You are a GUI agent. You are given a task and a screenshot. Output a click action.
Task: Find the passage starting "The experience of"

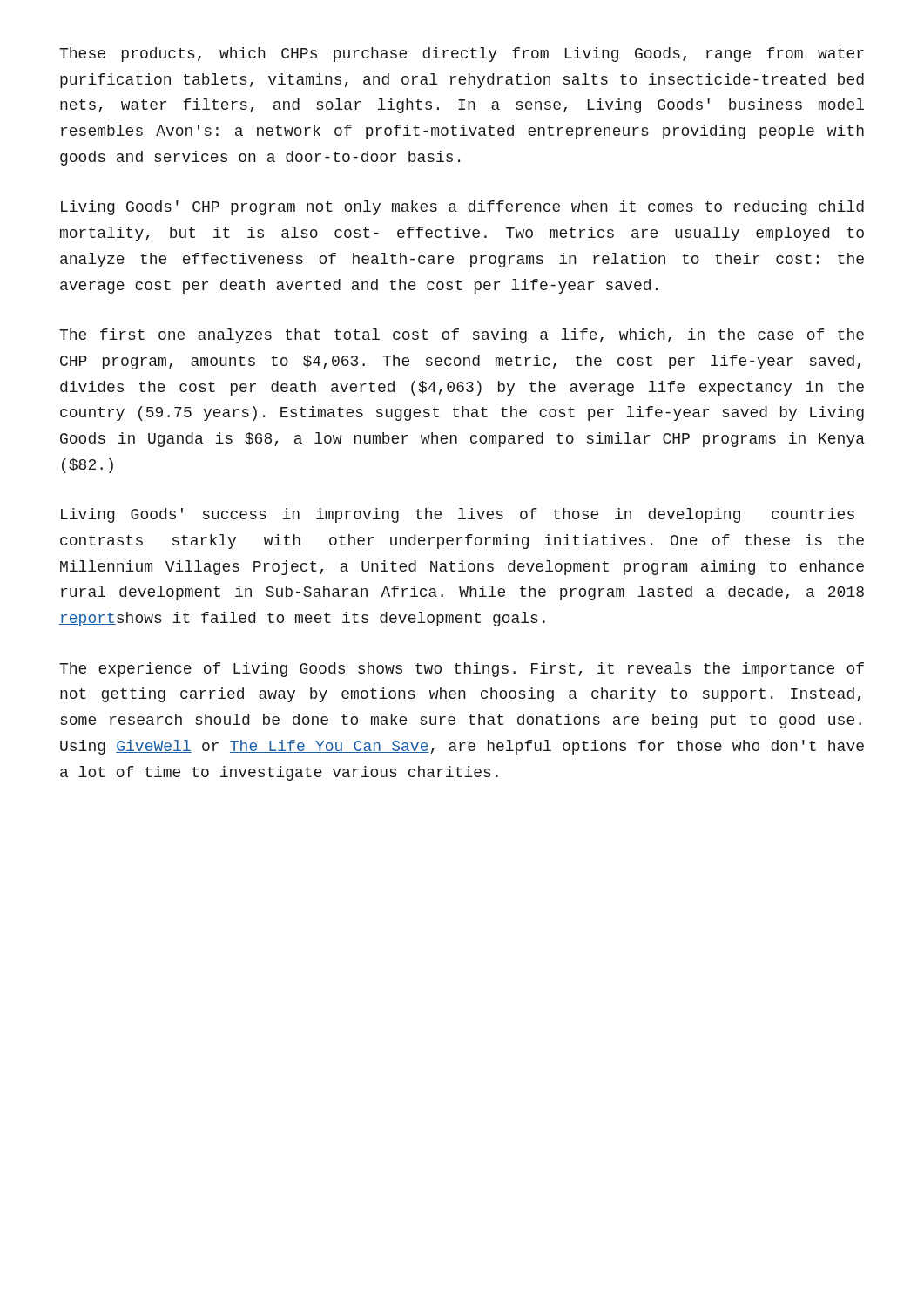click(462, 721)
